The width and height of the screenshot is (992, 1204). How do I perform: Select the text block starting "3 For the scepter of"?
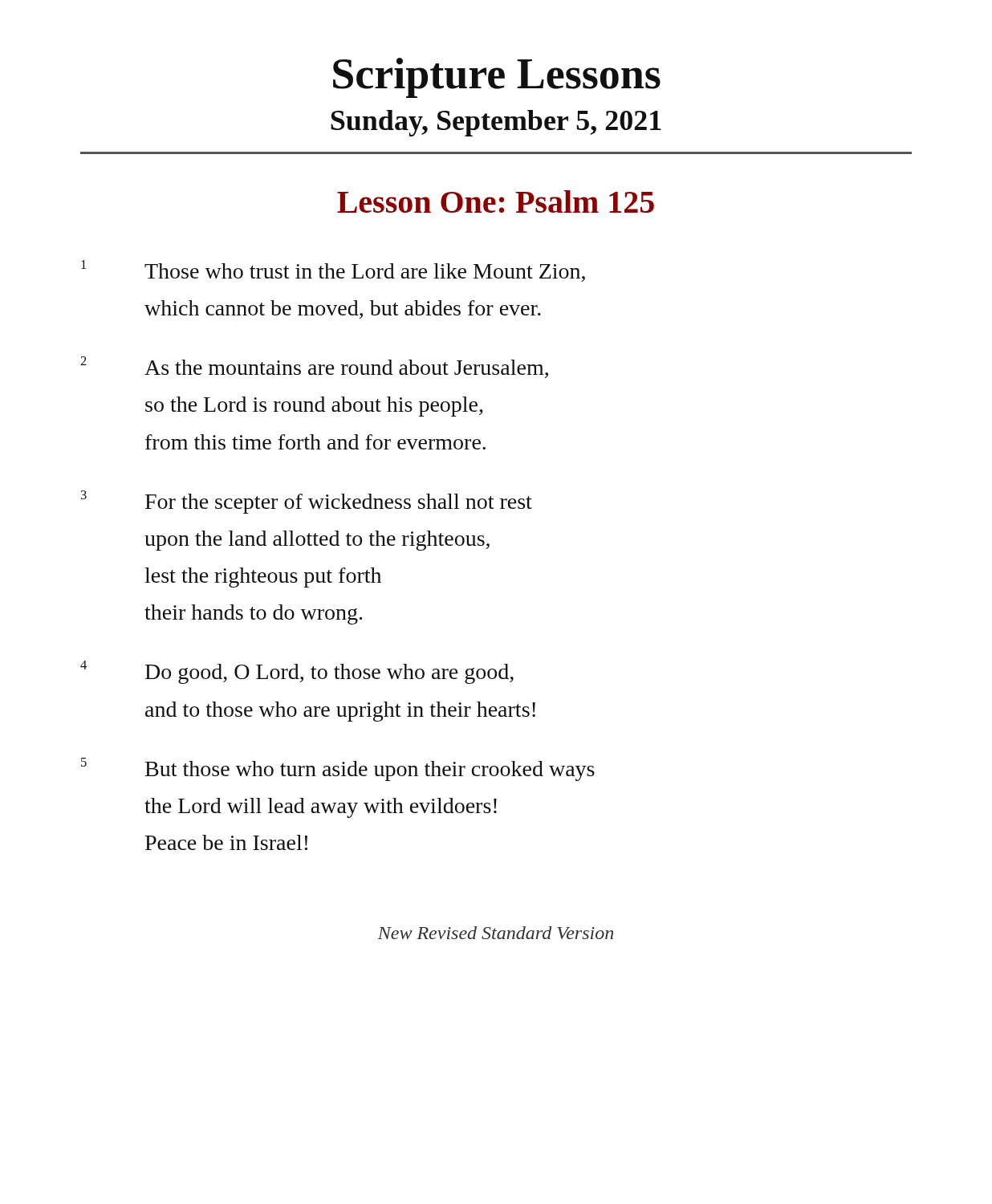click(x=307, y=502)
